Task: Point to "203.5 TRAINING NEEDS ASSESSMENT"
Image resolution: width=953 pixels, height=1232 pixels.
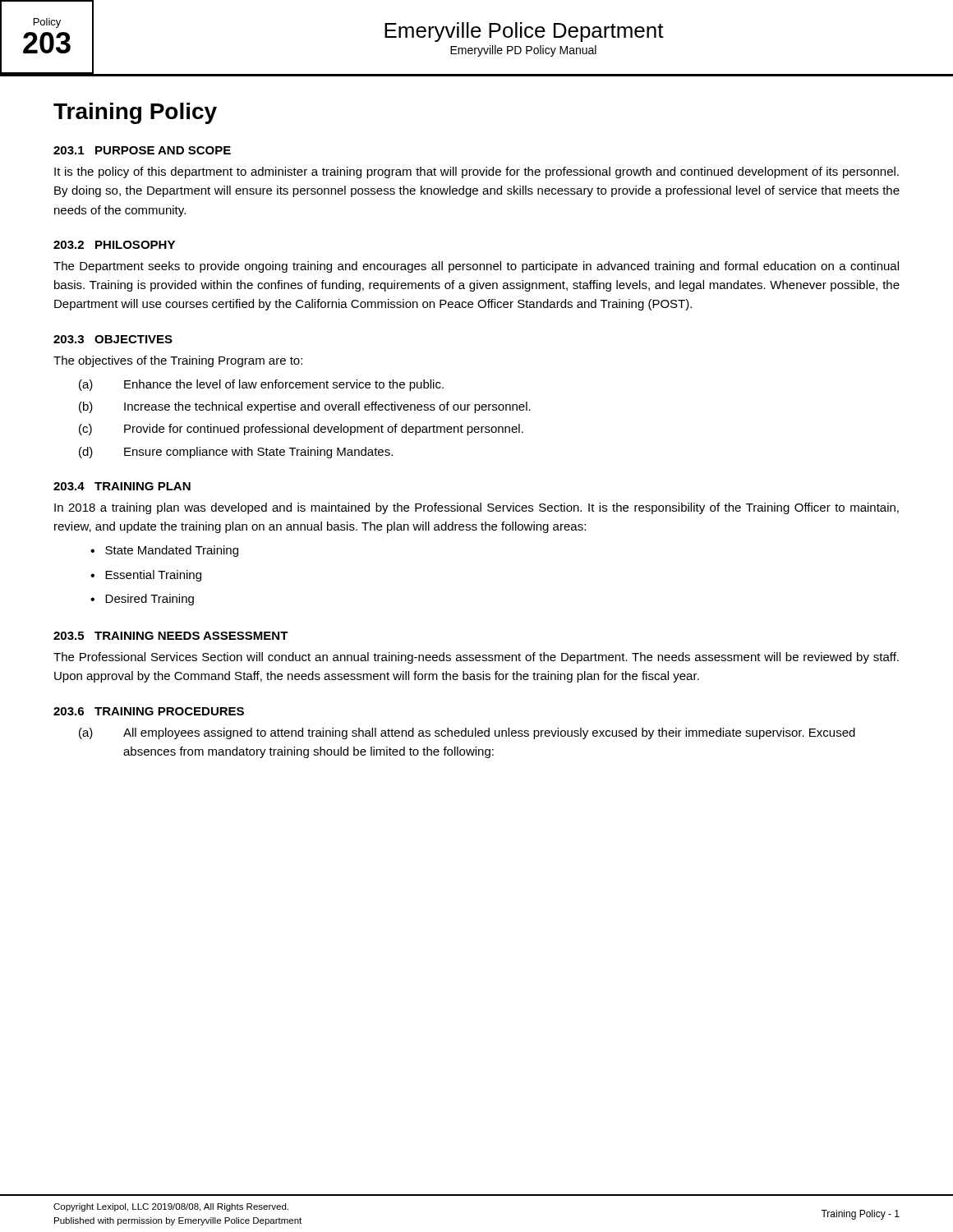Action: tap(171, 635)
